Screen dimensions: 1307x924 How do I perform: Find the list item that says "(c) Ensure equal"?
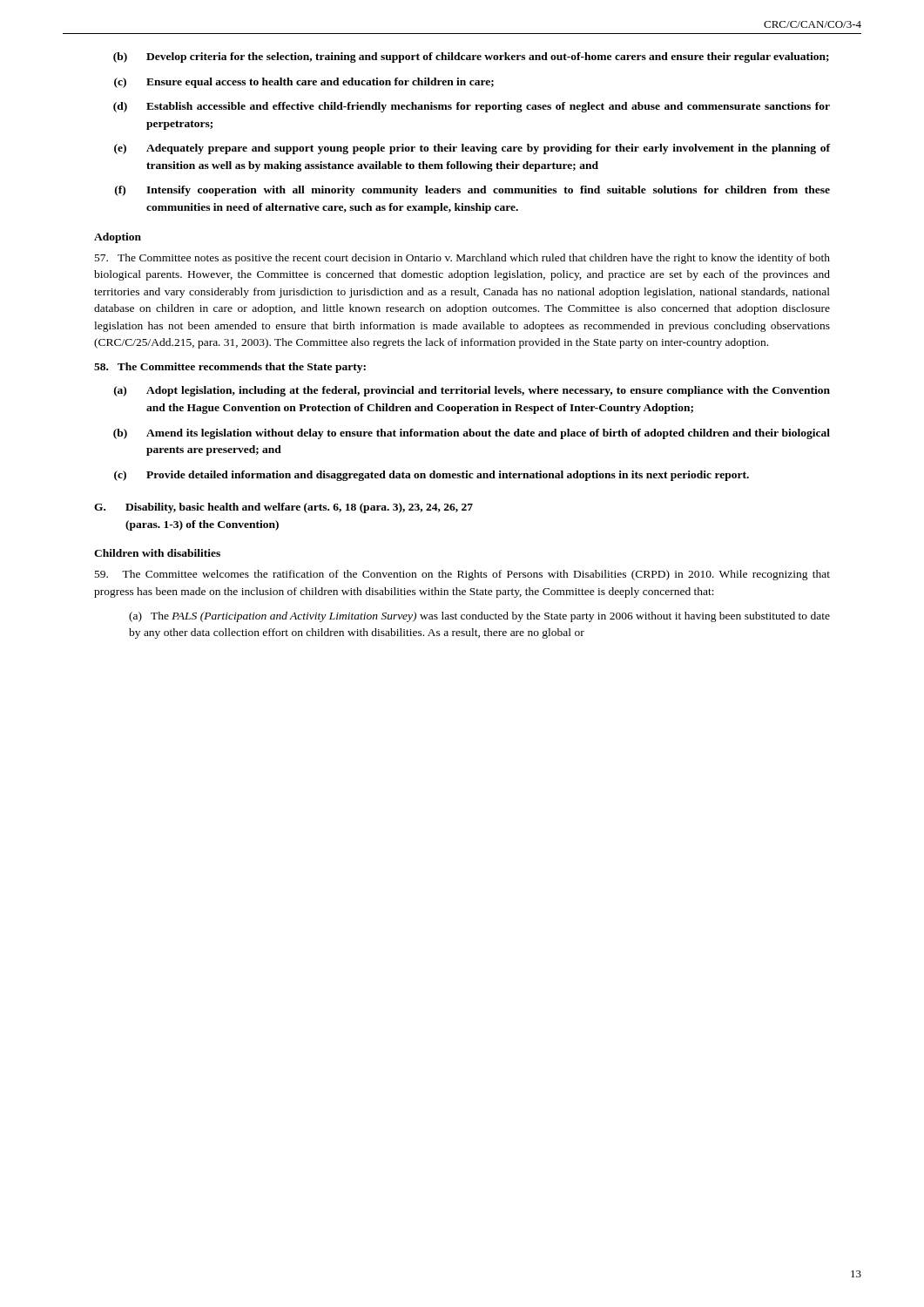[x=462, y=81]
